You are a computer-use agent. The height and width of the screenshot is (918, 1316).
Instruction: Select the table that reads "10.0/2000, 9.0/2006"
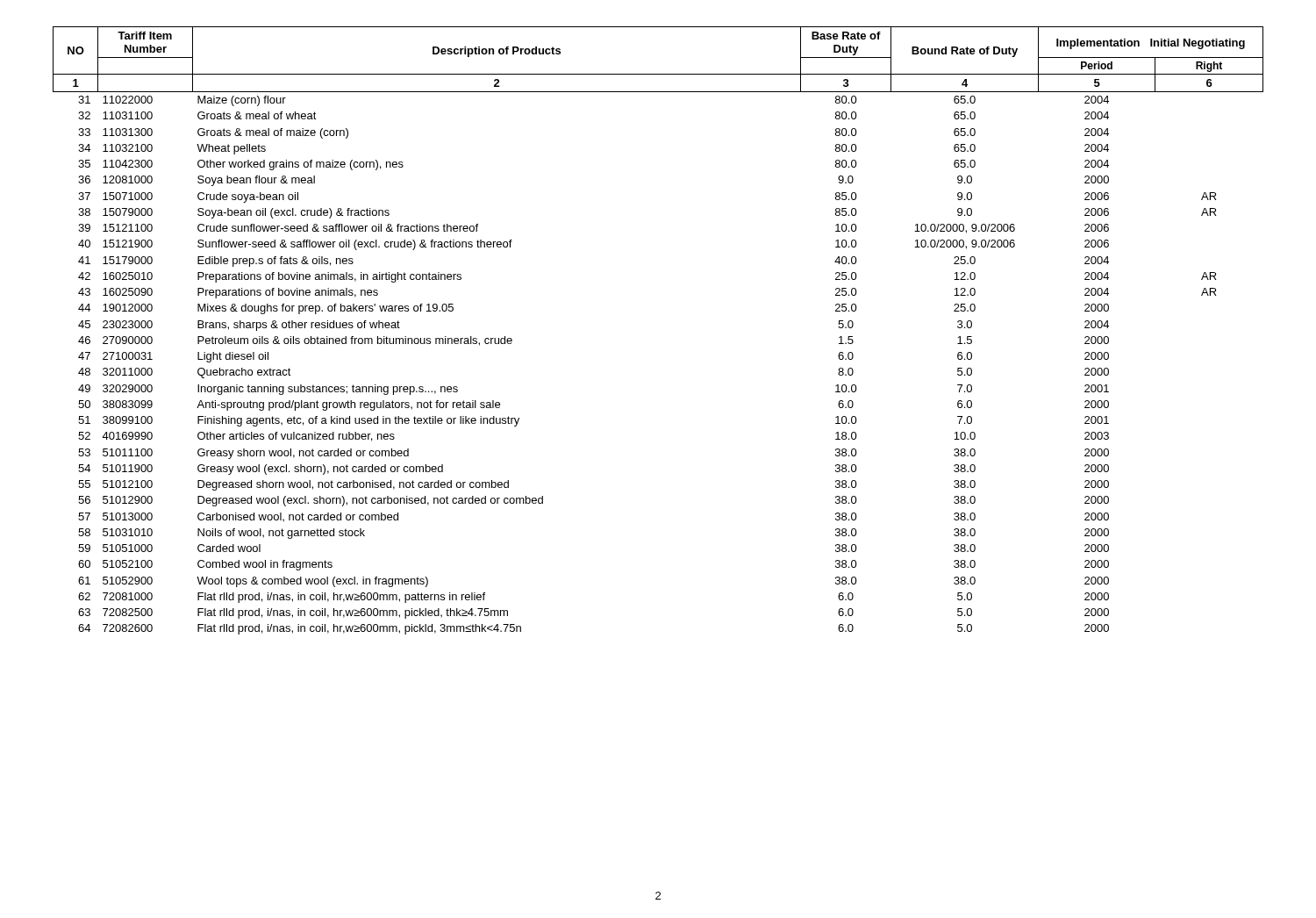[x=658, y=332]
